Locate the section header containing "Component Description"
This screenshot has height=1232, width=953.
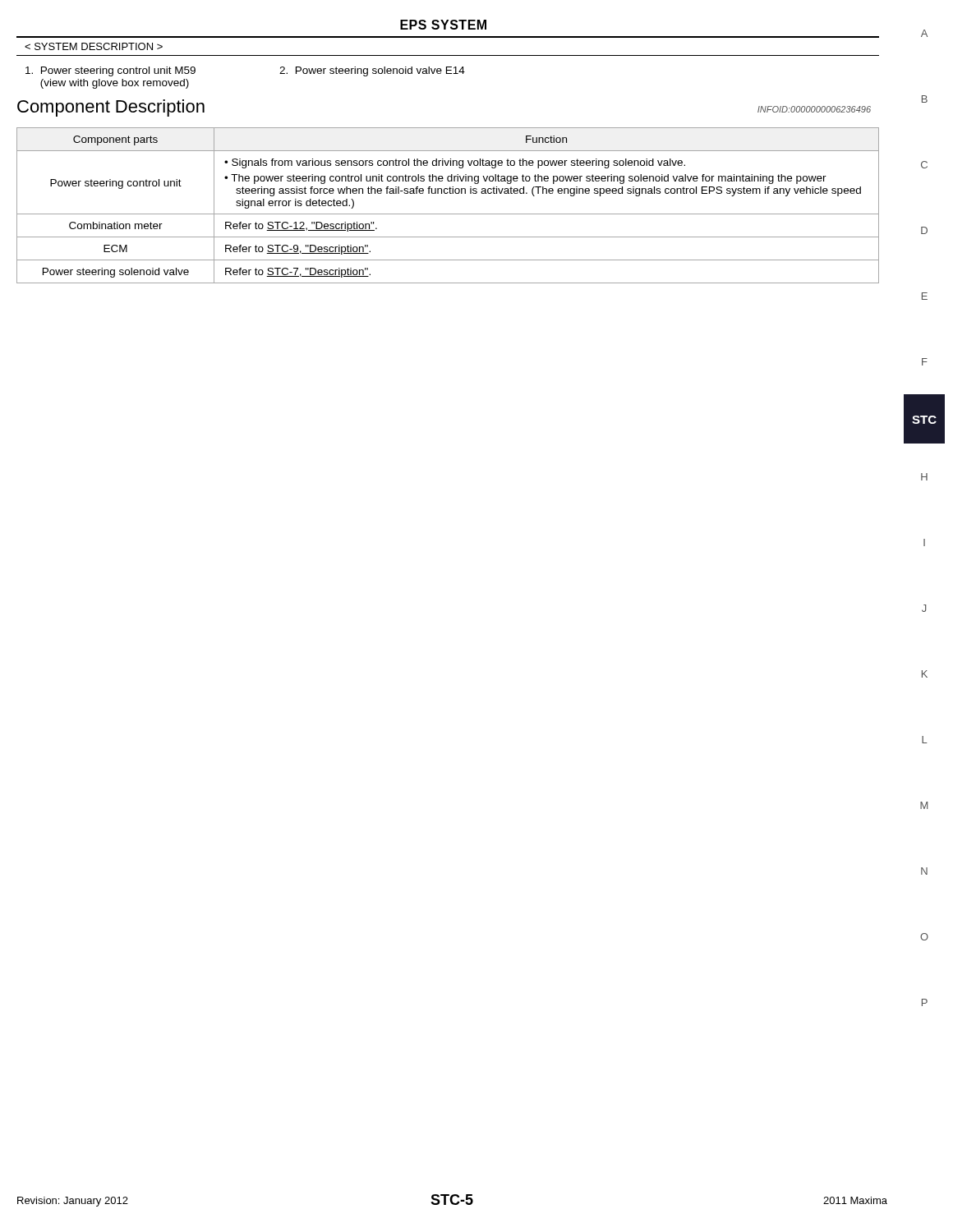click(111, 106)
